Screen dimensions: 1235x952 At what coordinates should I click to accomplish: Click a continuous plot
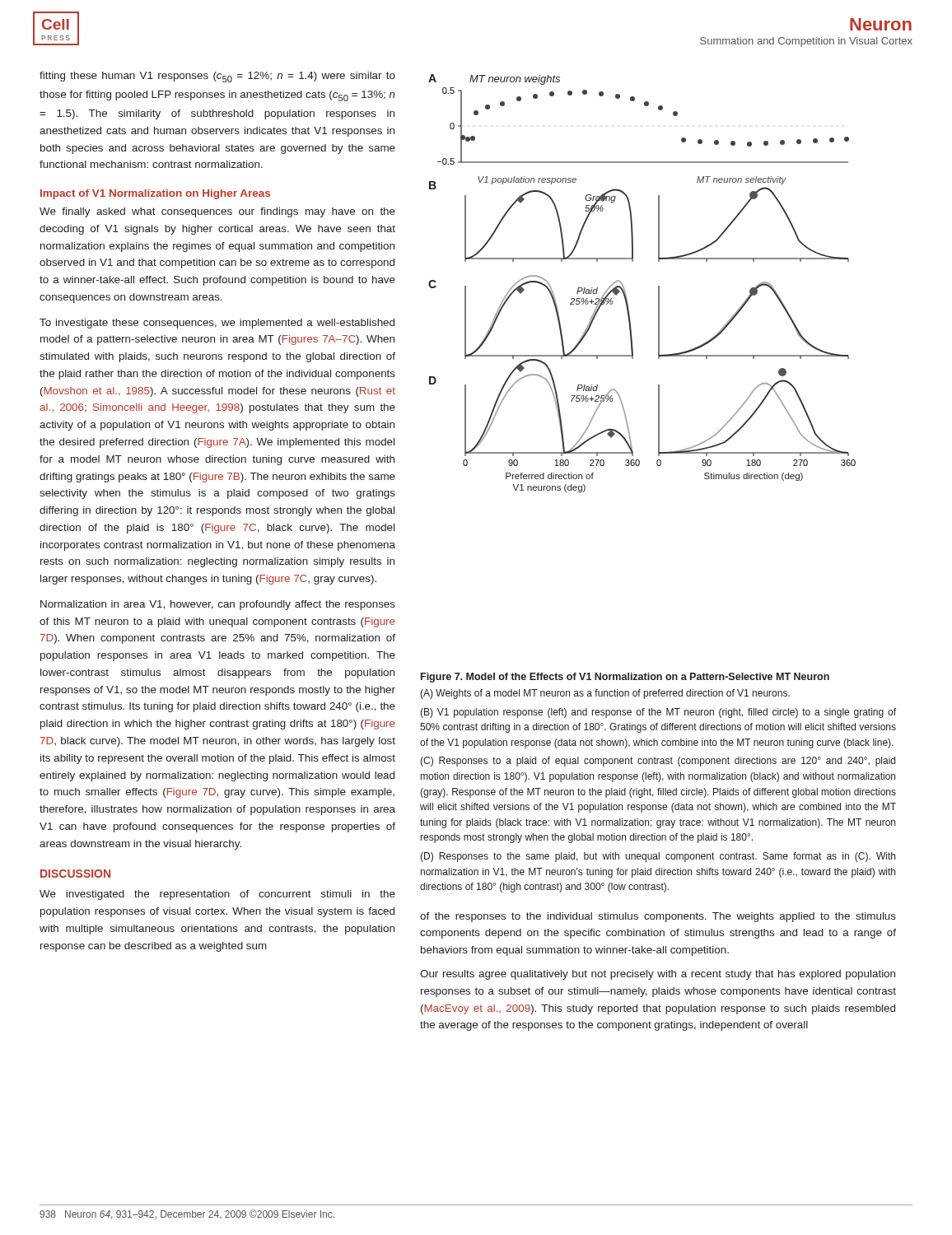[x=659, y=365]
